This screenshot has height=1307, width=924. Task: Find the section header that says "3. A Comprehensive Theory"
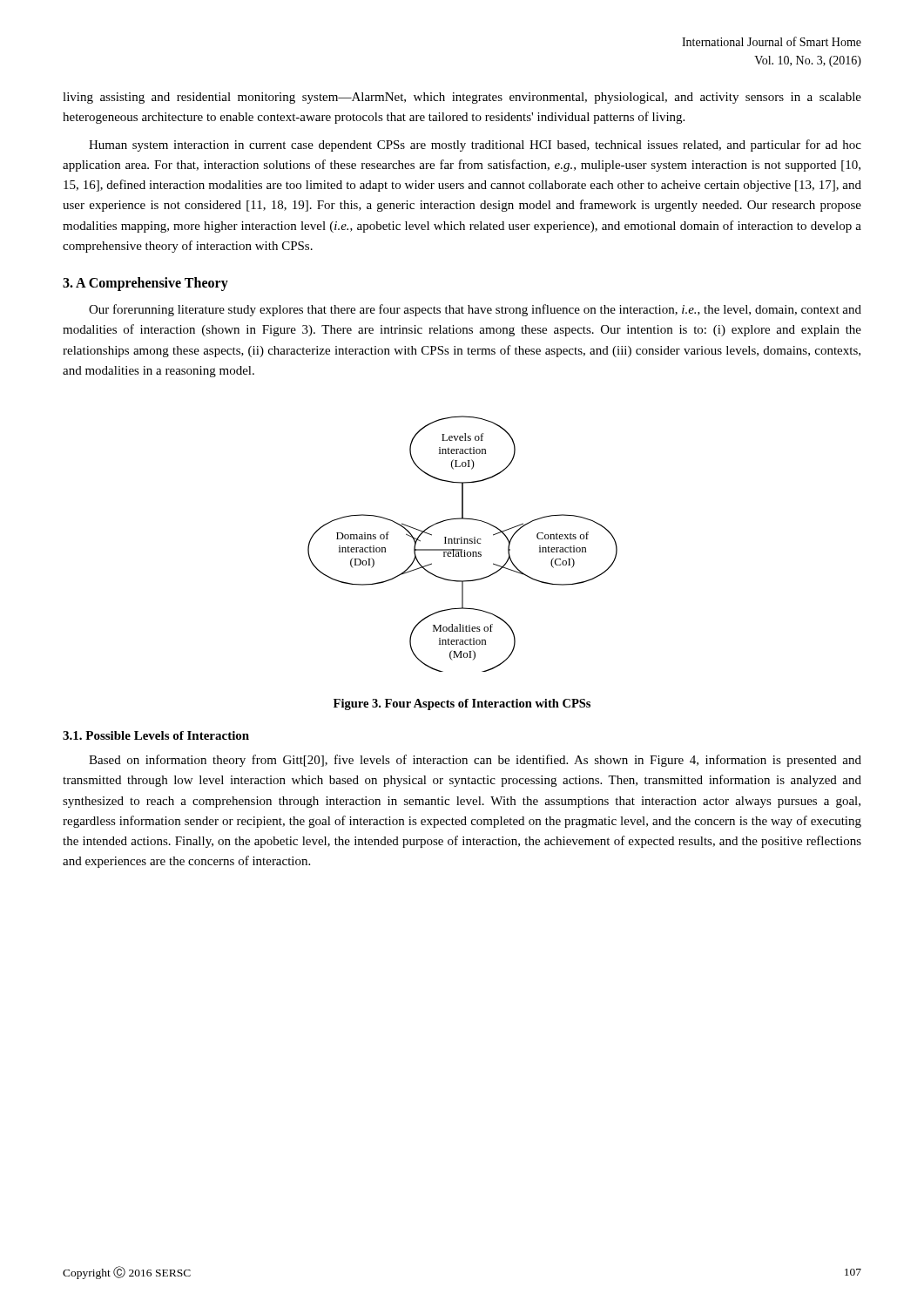click(x=145, y=283)
